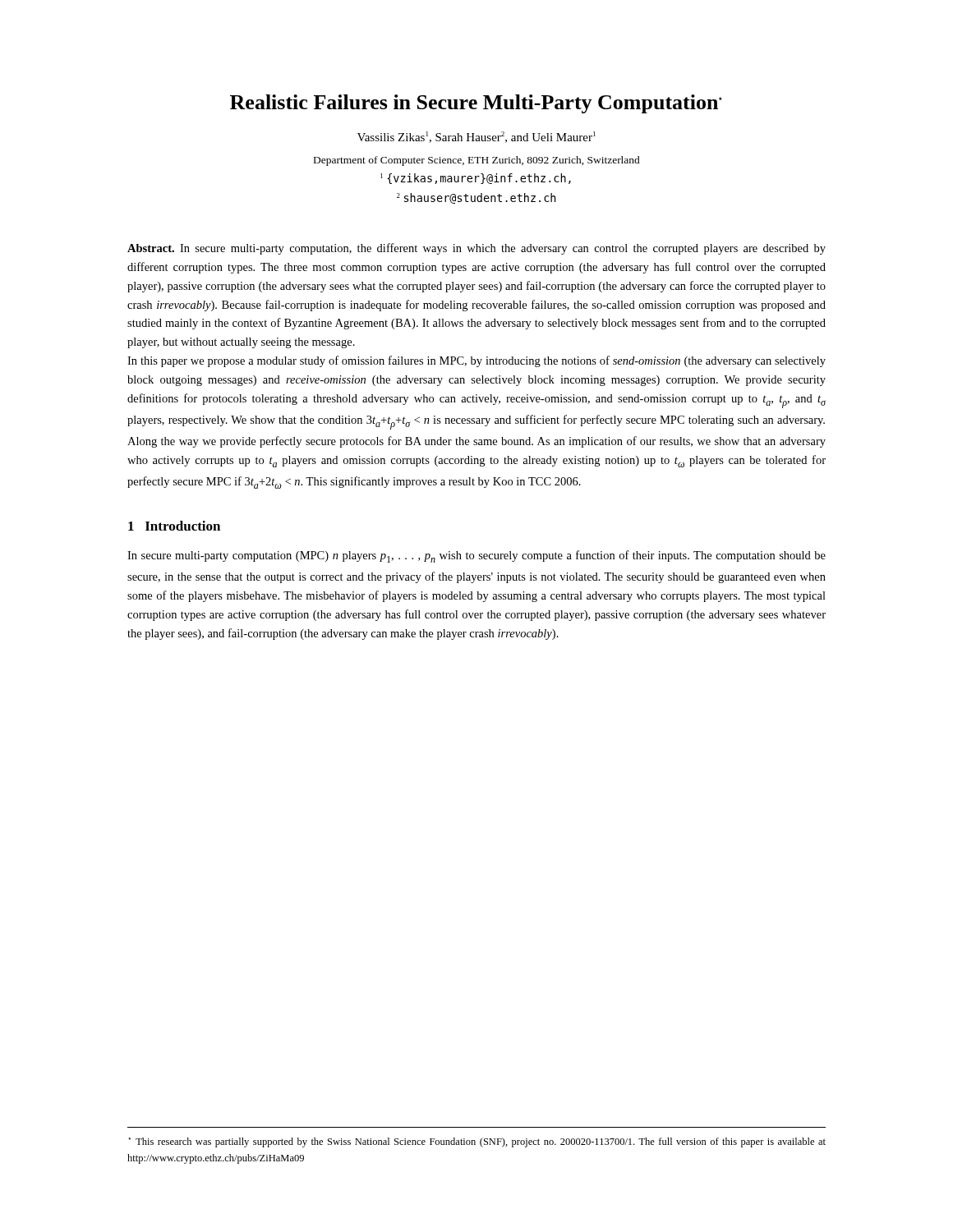Image resolution: width=953 pixels, height=1232 pixels.
Task: Point to the text starting "Department of Computer Science, ETH"
Action: [x=476, y=179]
